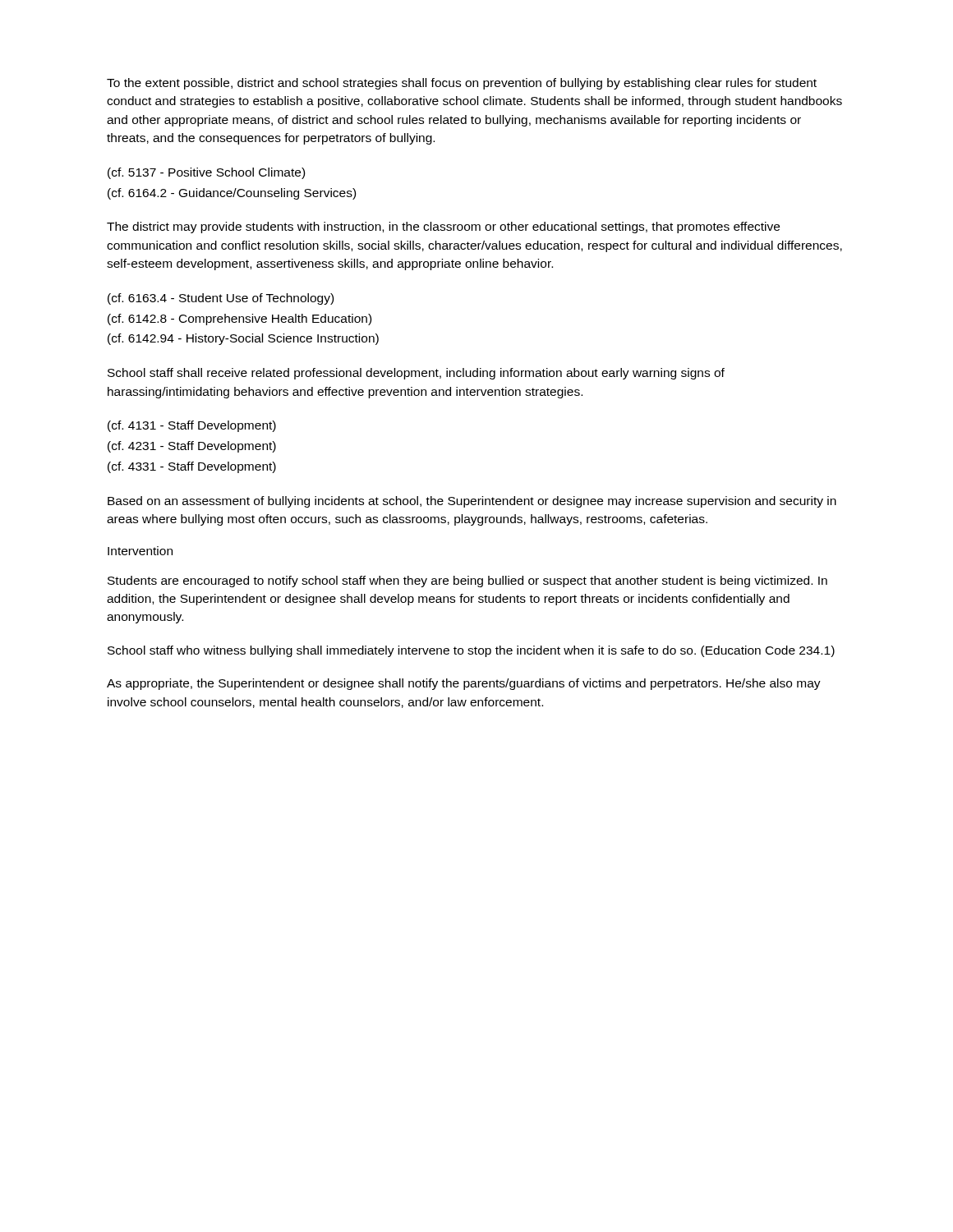Click on the list item with the text "(cf. 4331 -"
The image size is (953, 1232).
click(x=192, y=466)
